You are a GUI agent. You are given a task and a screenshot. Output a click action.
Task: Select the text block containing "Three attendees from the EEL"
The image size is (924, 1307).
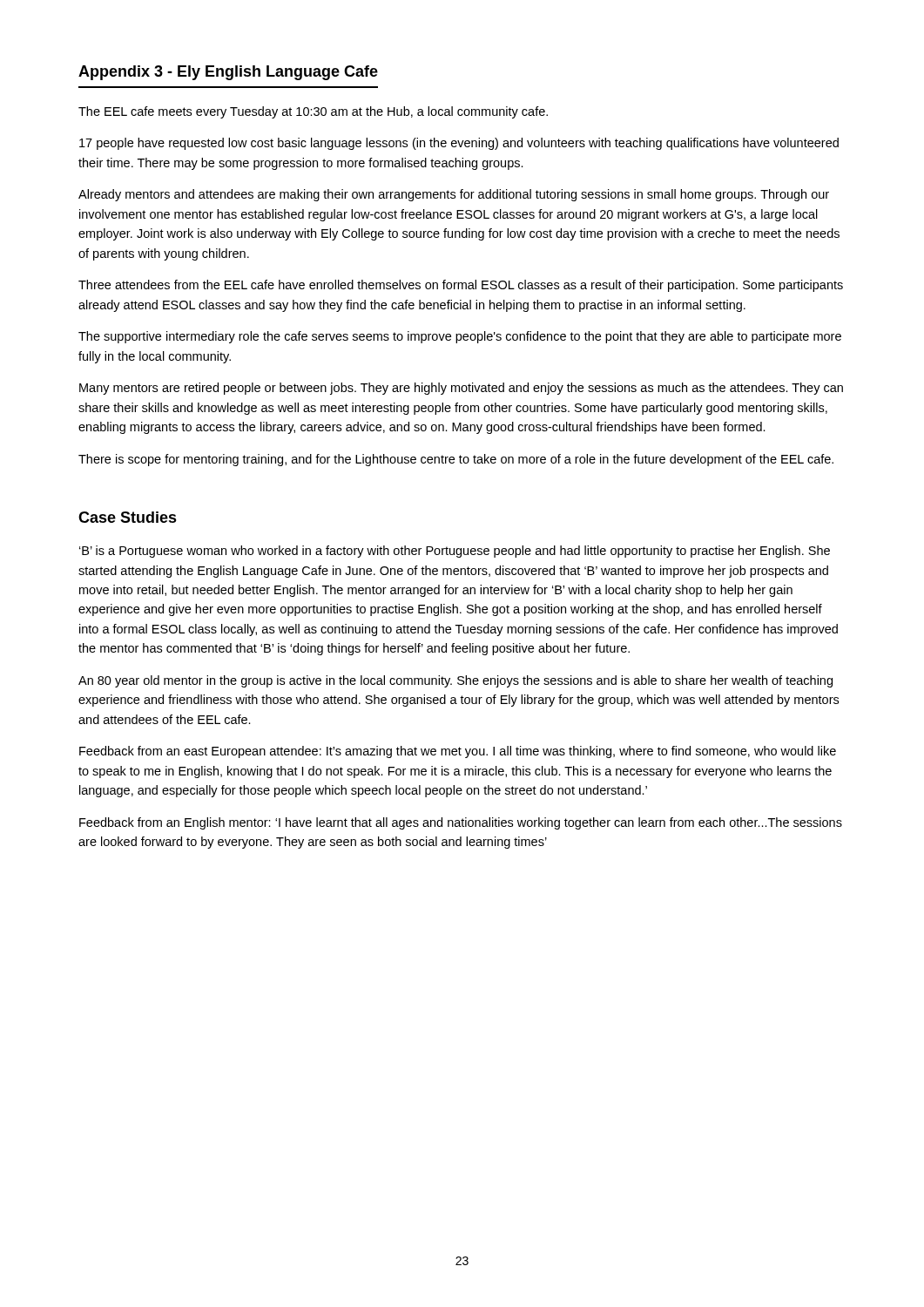461,295
